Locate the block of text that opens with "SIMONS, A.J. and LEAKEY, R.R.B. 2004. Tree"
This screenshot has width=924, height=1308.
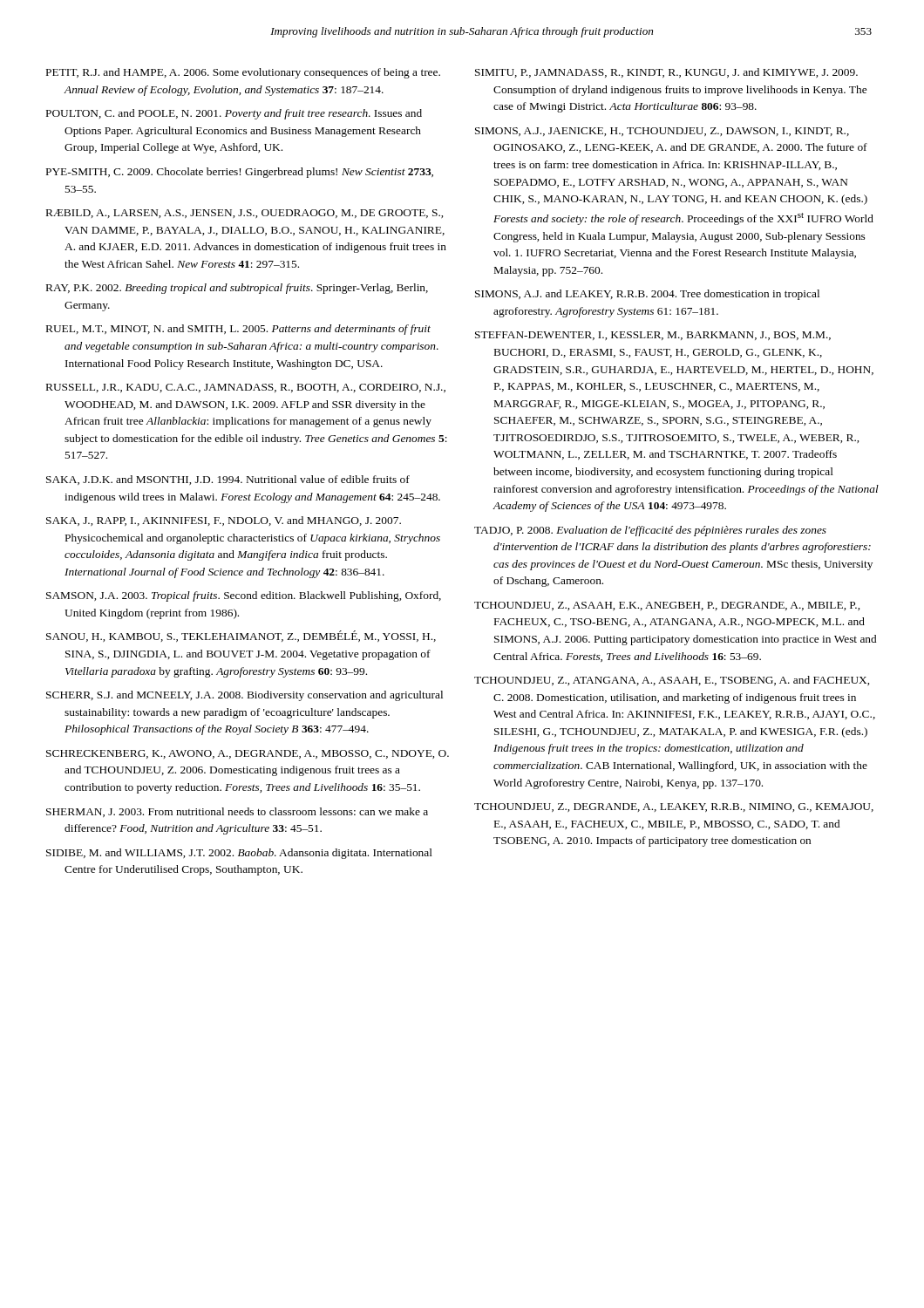647,302
